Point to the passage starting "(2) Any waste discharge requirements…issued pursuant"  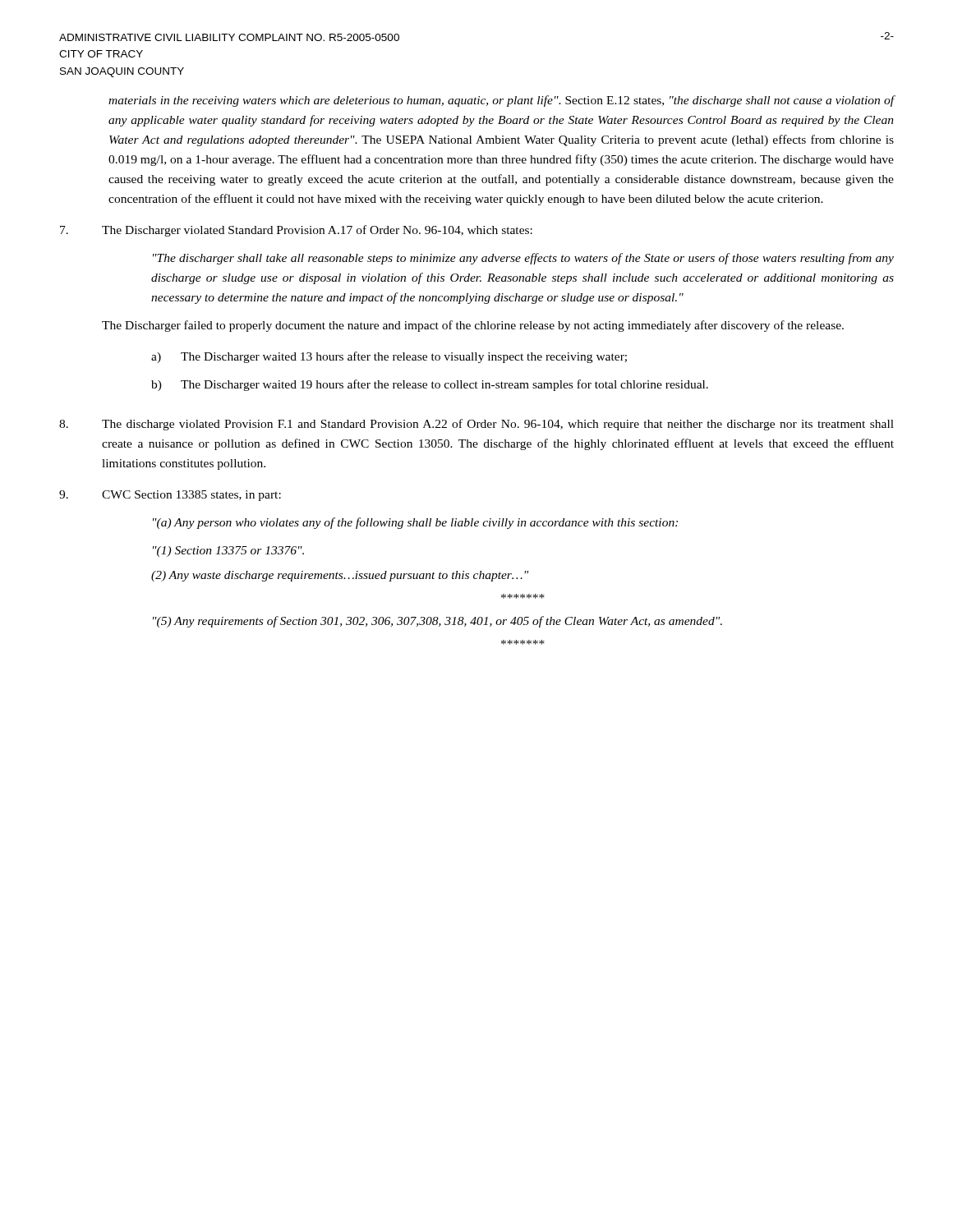(340, 575)
